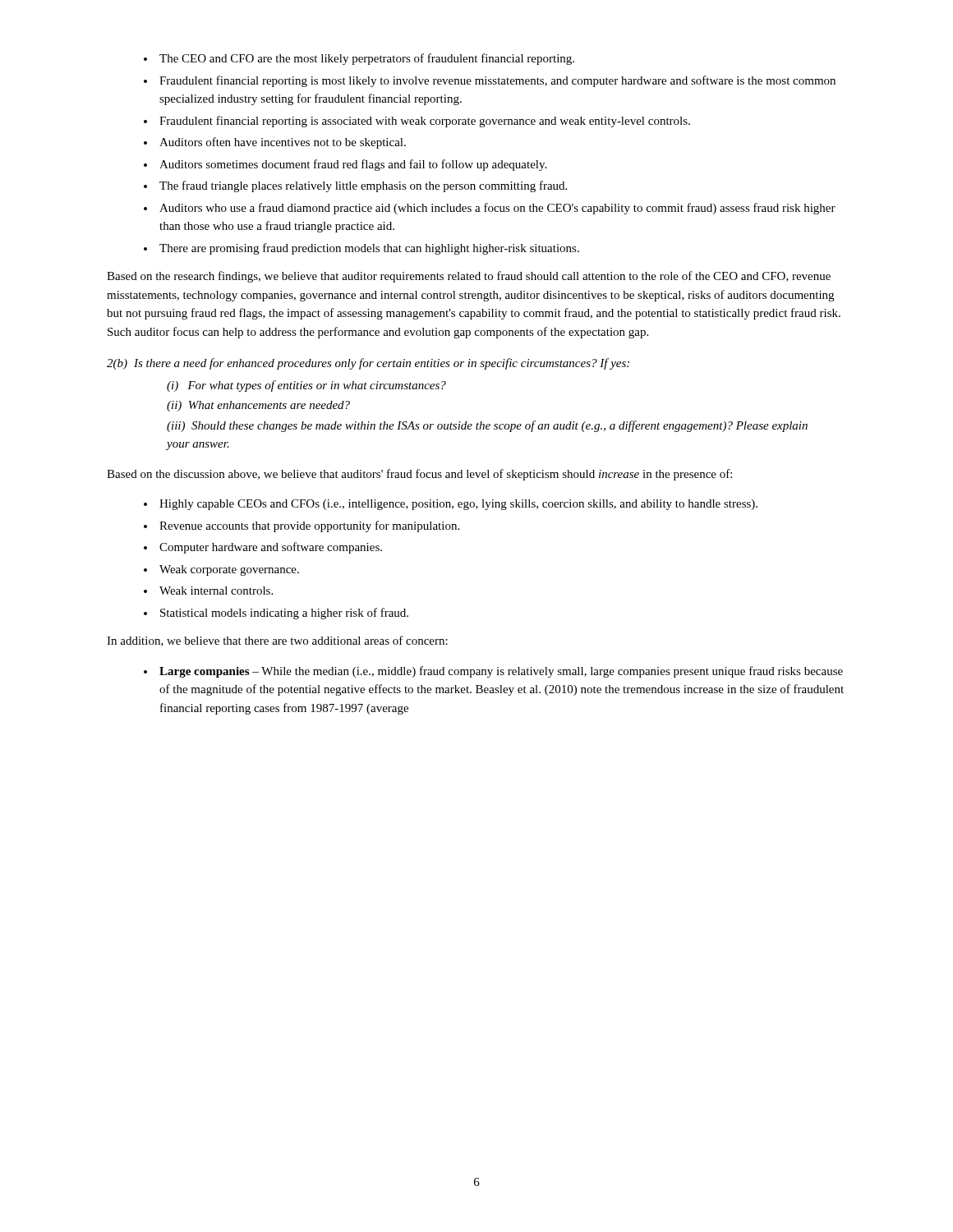The height and width of the screenshot is (1232, 953).
Task: Click the passage that begins "The fraud triangle"
Action: click(501, 186)
